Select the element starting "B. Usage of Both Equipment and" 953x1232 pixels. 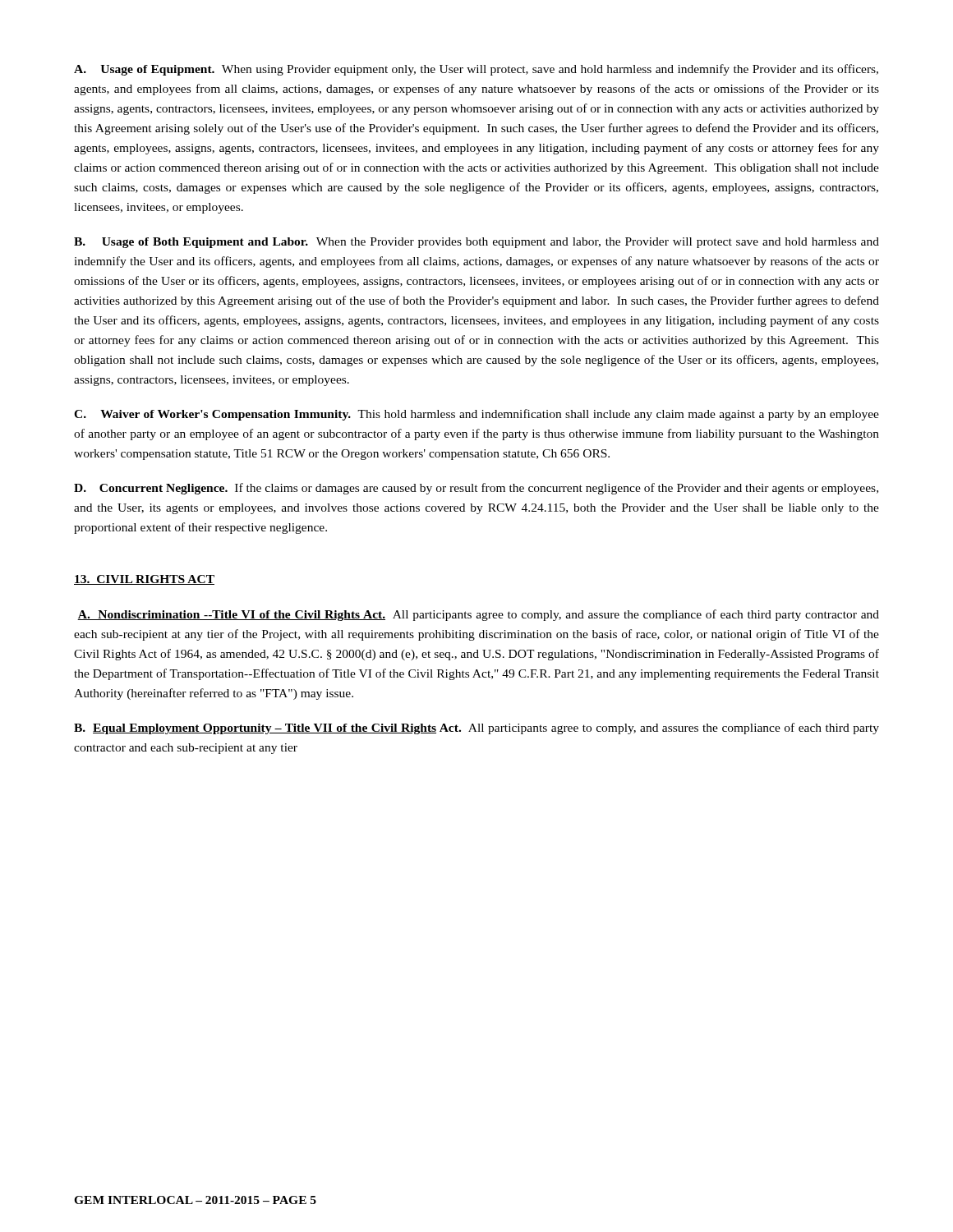(x=476, y=311)
